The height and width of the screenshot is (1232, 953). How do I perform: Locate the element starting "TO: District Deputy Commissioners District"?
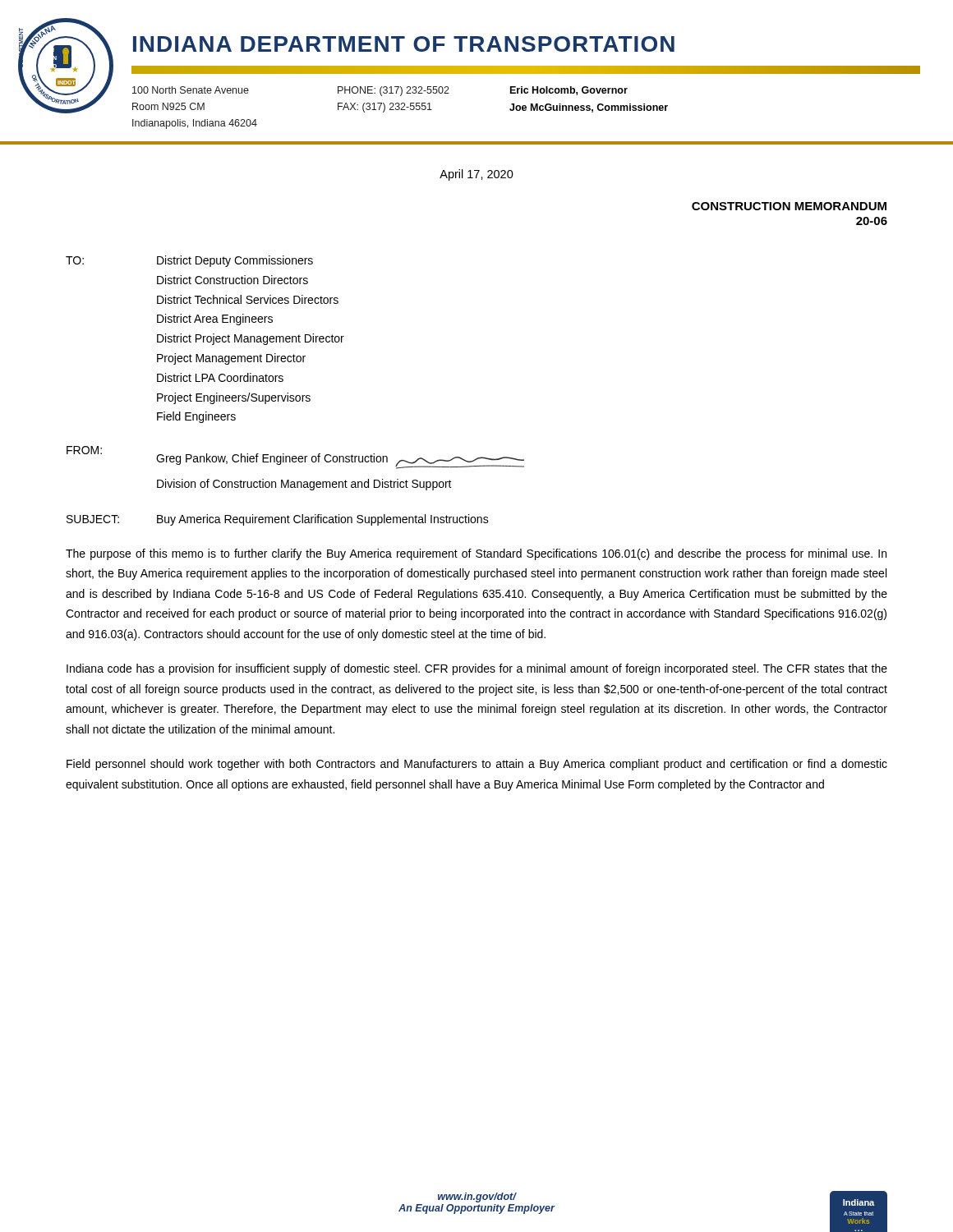(189, 261)
